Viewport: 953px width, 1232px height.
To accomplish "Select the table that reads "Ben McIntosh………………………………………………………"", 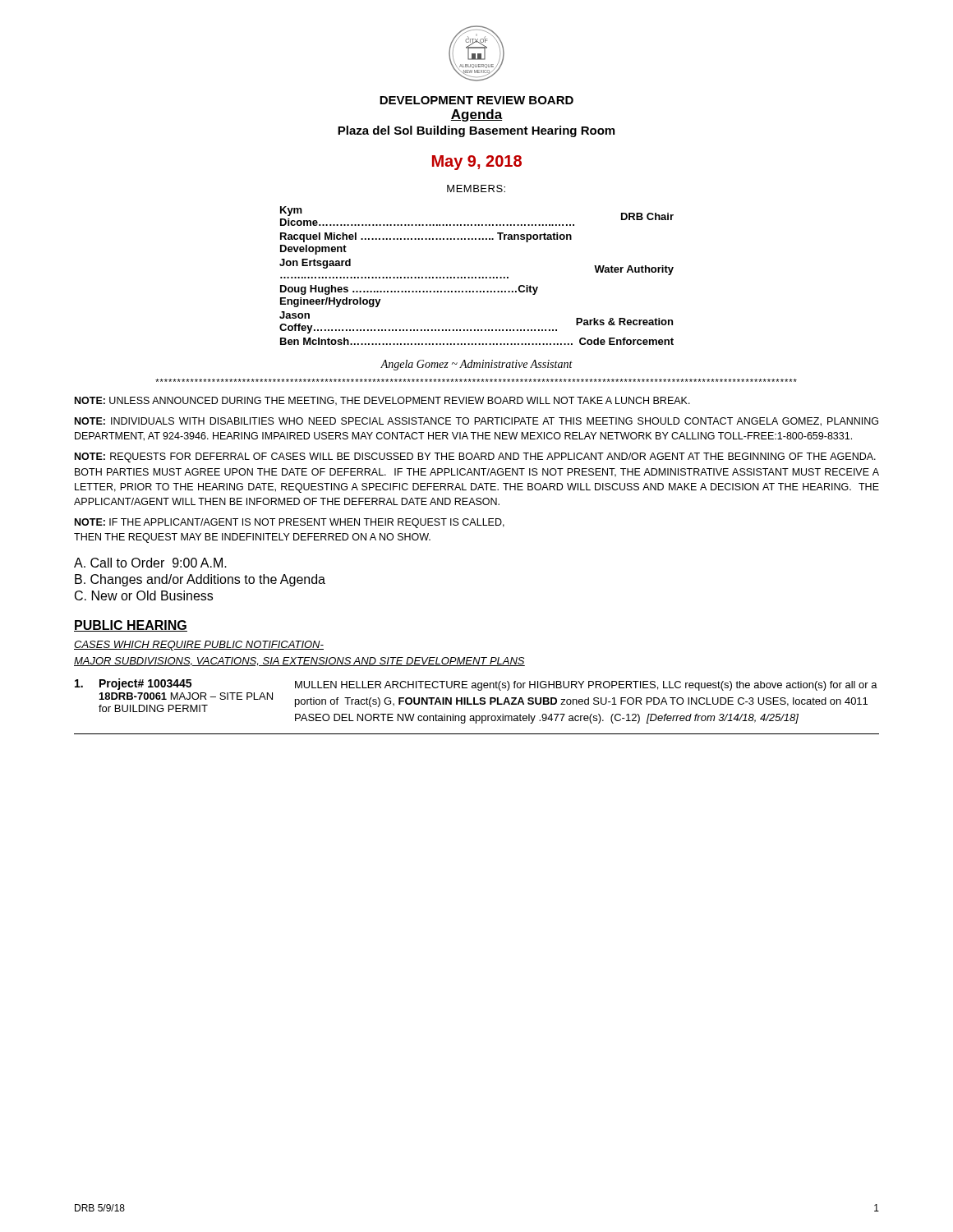I will coord(476,276).
